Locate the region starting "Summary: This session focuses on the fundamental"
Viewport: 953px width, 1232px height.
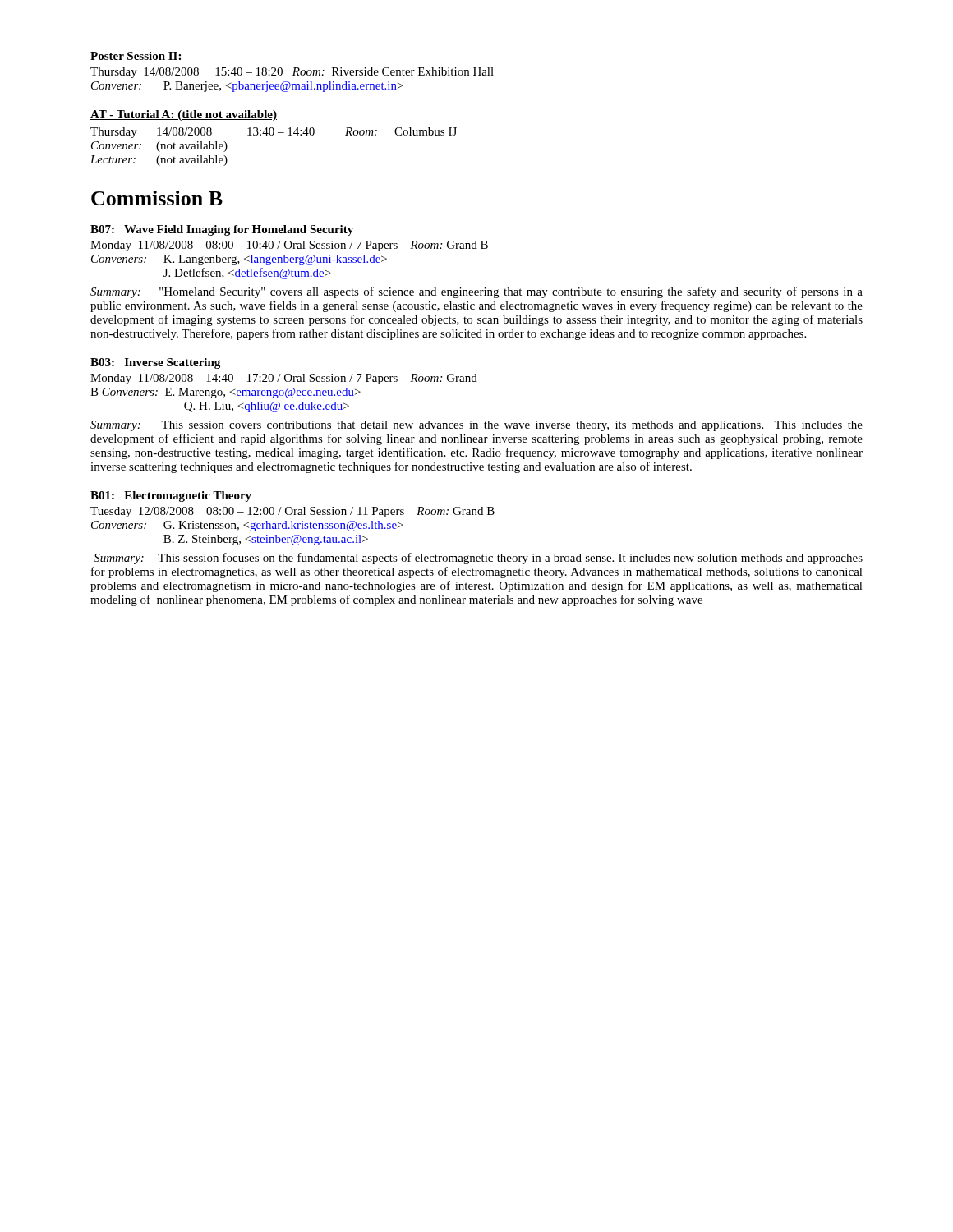(x=476, y=579)
